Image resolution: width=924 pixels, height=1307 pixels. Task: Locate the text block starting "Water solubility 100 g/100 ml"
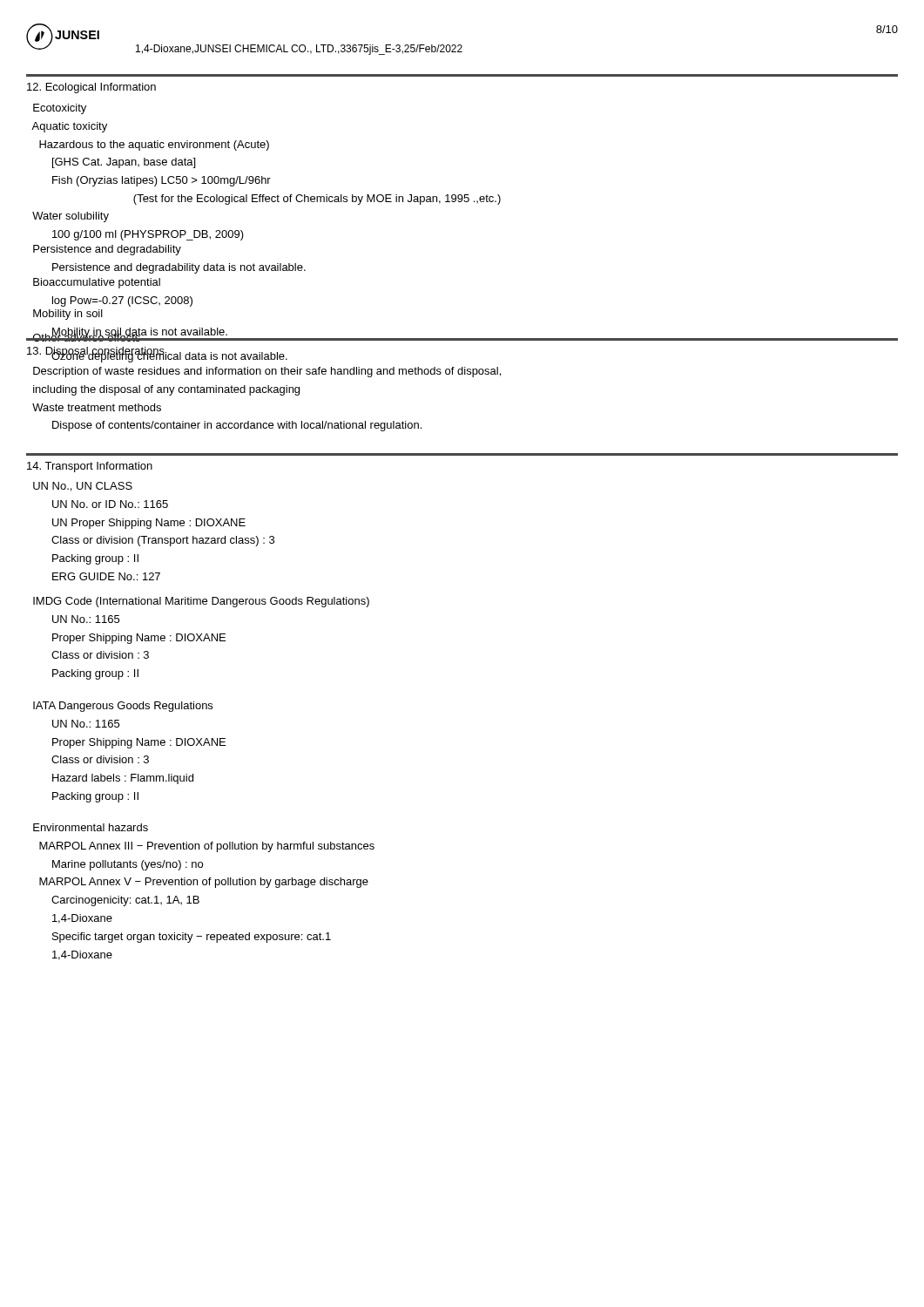[x=135, y=225]
